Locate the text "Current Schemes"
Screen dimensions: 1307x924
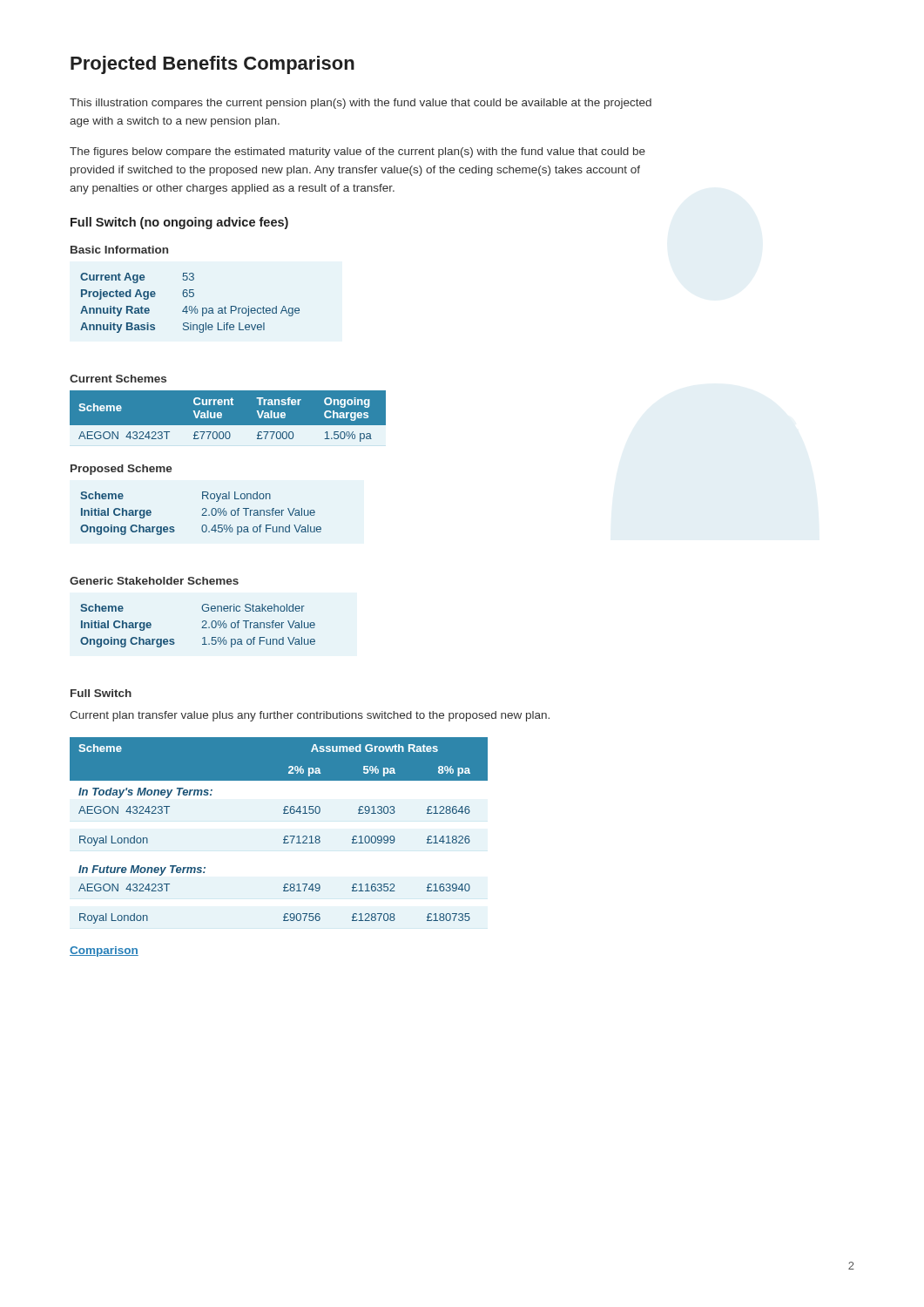pyautogui.click(x=118, y=378)
